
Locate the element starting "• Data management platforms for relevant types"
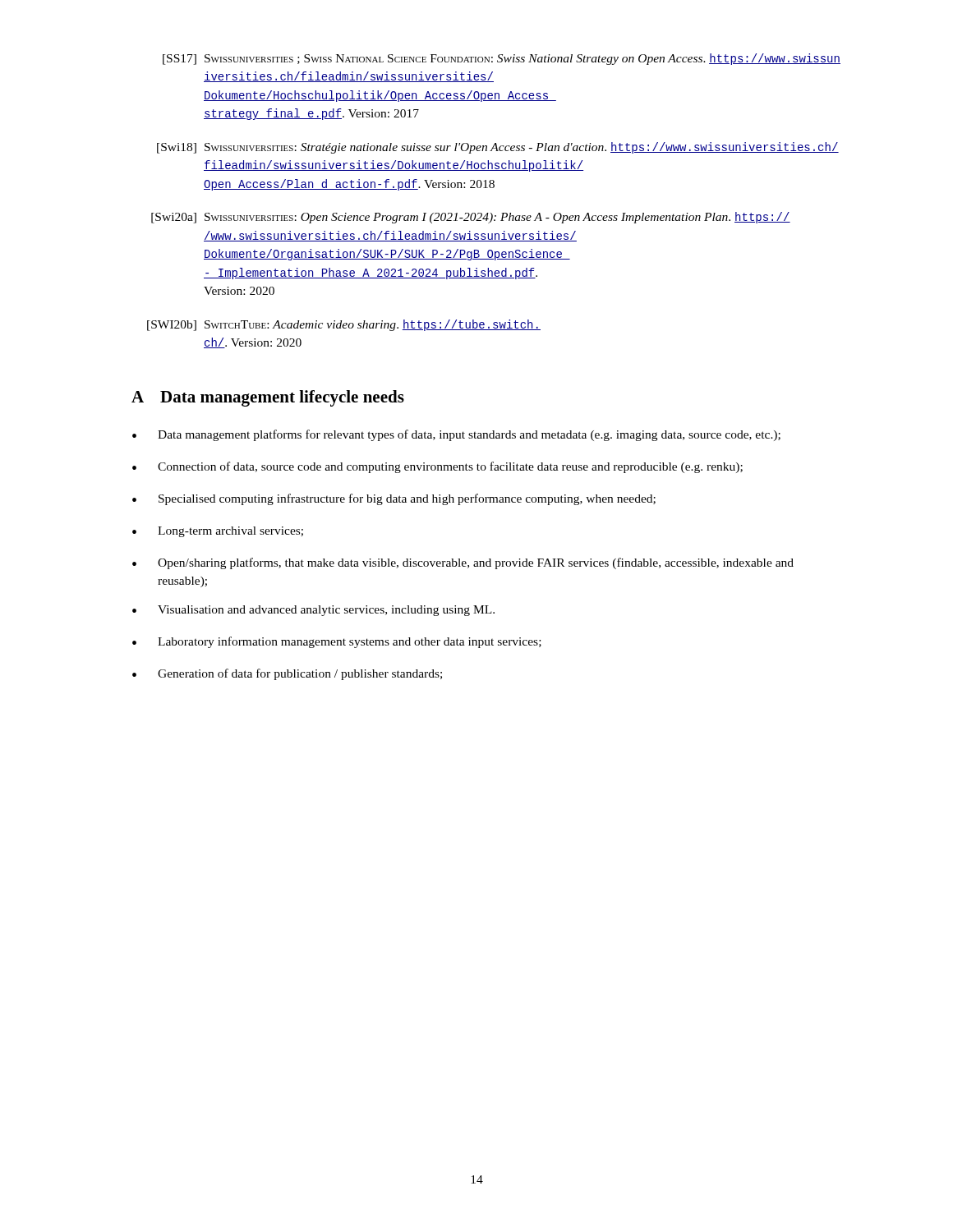[x=489, y=436]
